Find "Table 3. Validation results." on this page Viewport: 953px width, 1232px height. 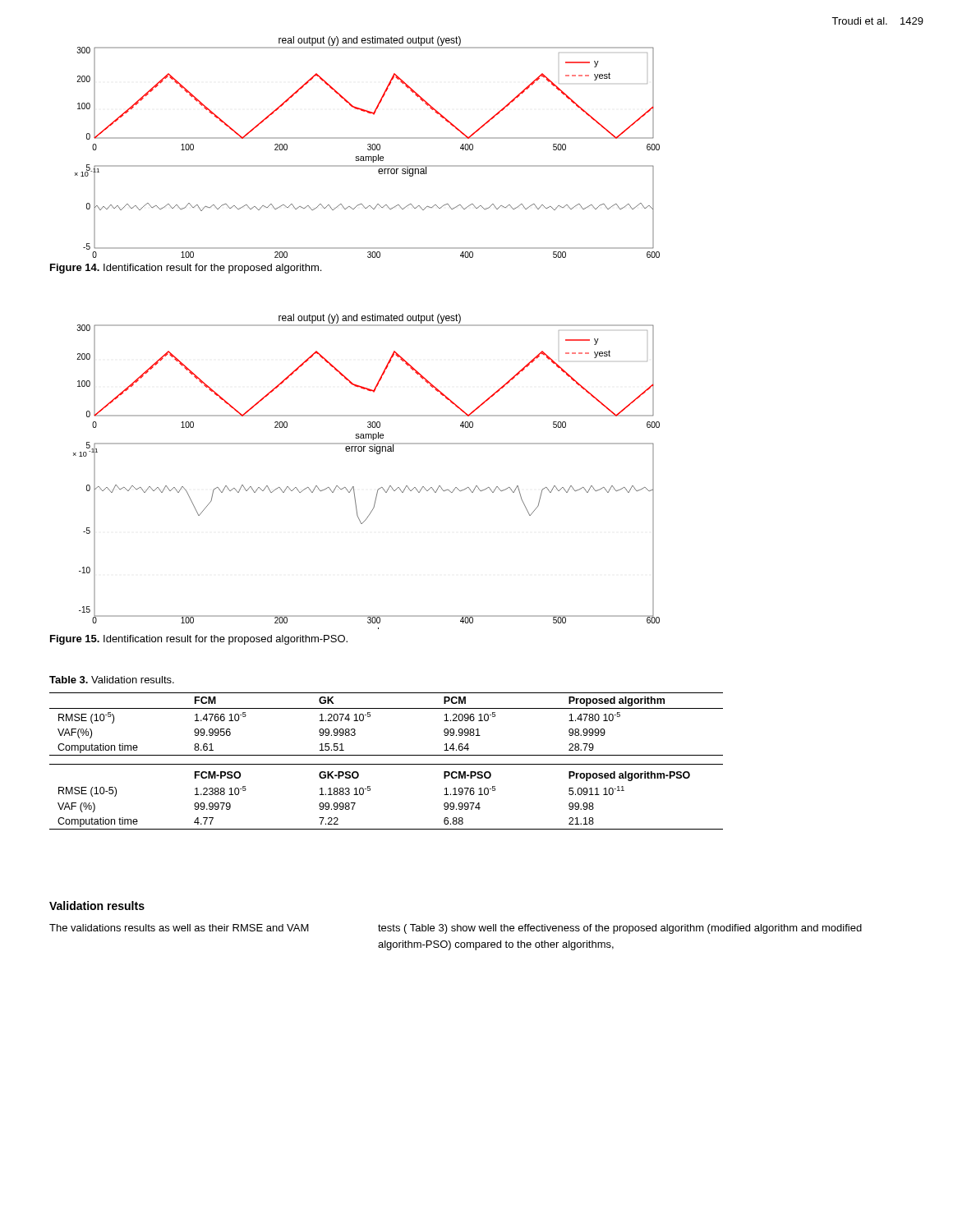click(x=112, y=680)
